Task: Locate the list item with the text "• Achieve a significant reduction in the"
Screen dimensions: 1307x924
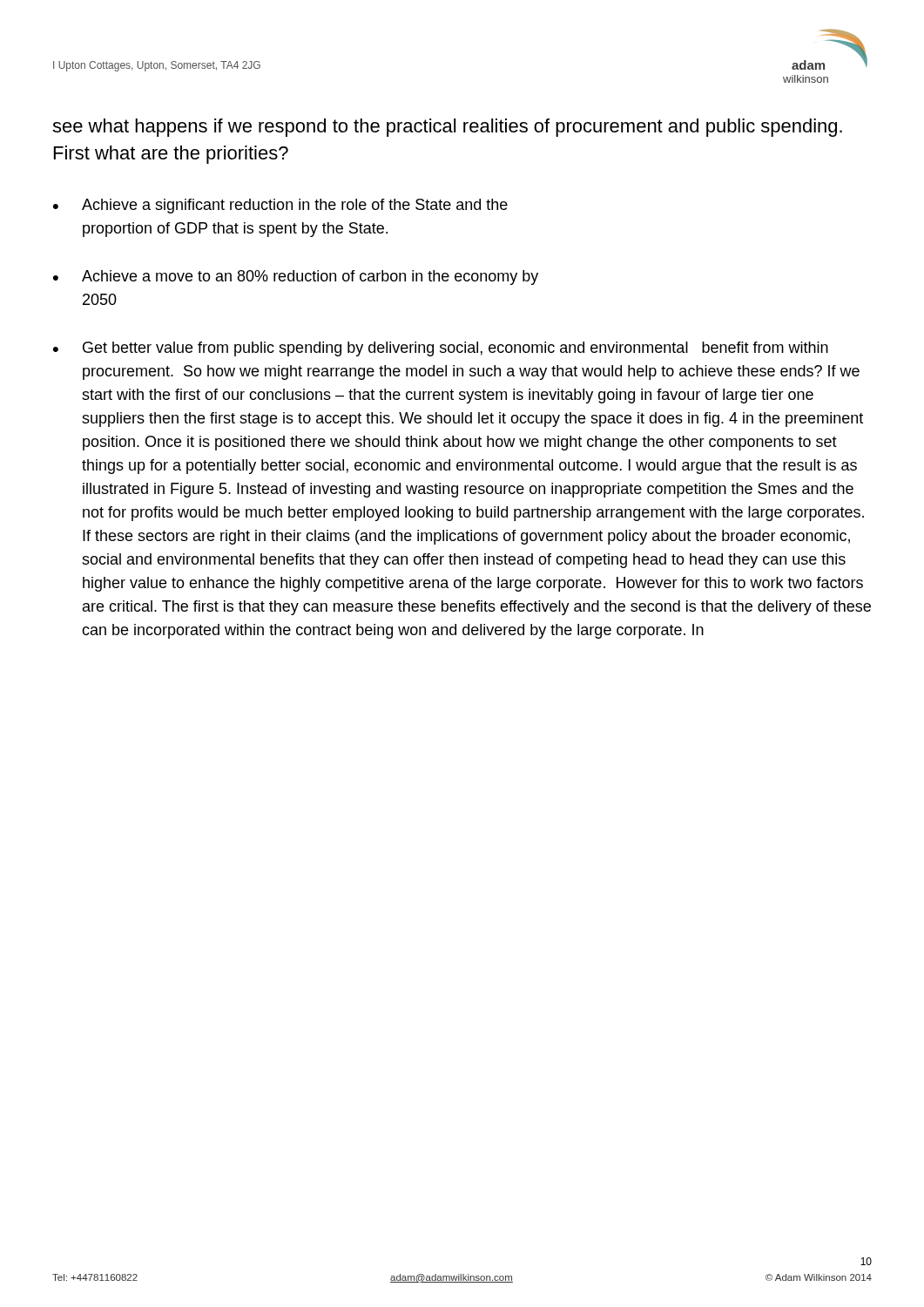Action: click(x=462, y=217)
